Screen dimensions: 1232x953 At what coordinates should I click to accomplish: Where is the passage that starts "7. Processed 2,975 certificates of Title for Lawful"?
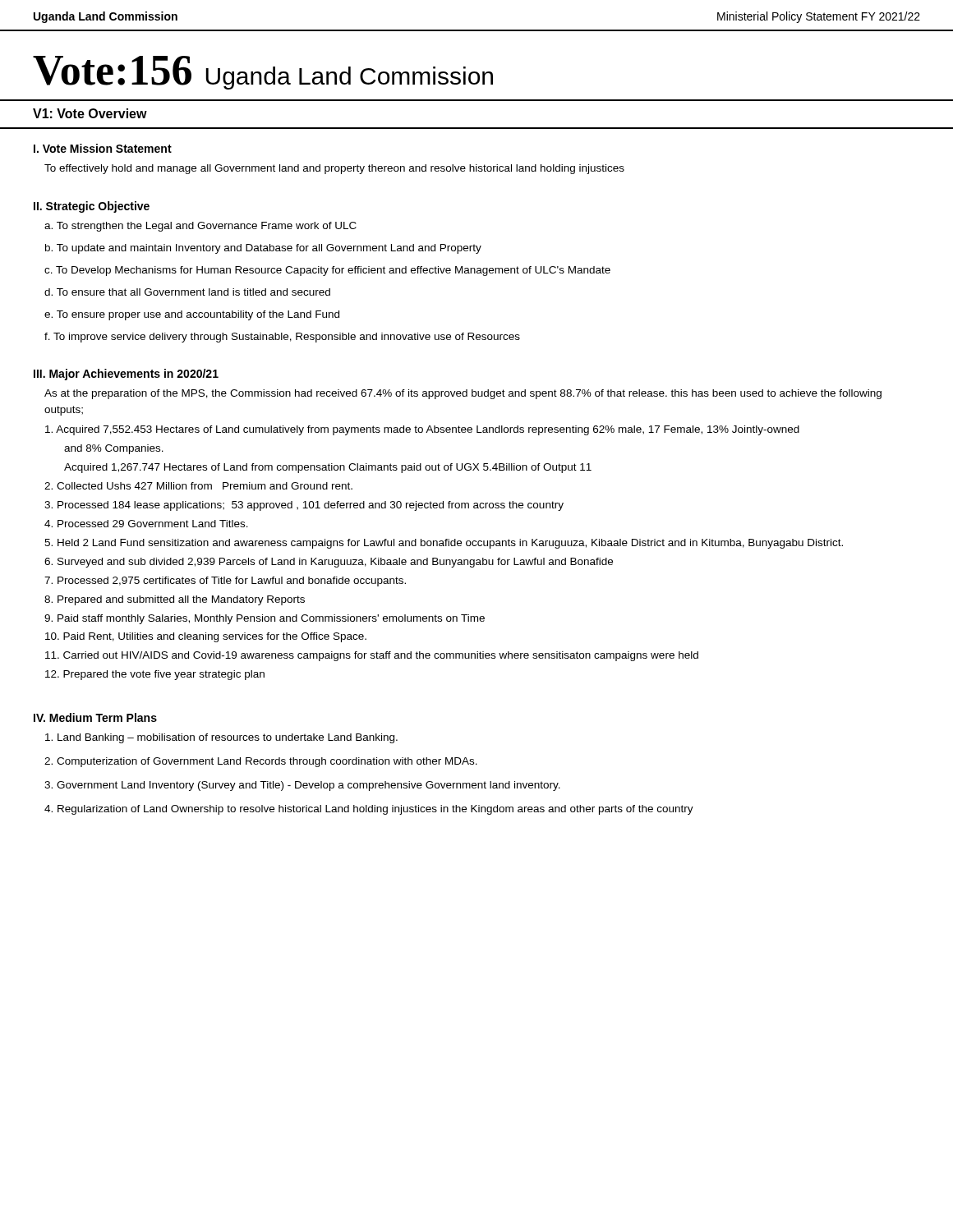coord(226,580)
